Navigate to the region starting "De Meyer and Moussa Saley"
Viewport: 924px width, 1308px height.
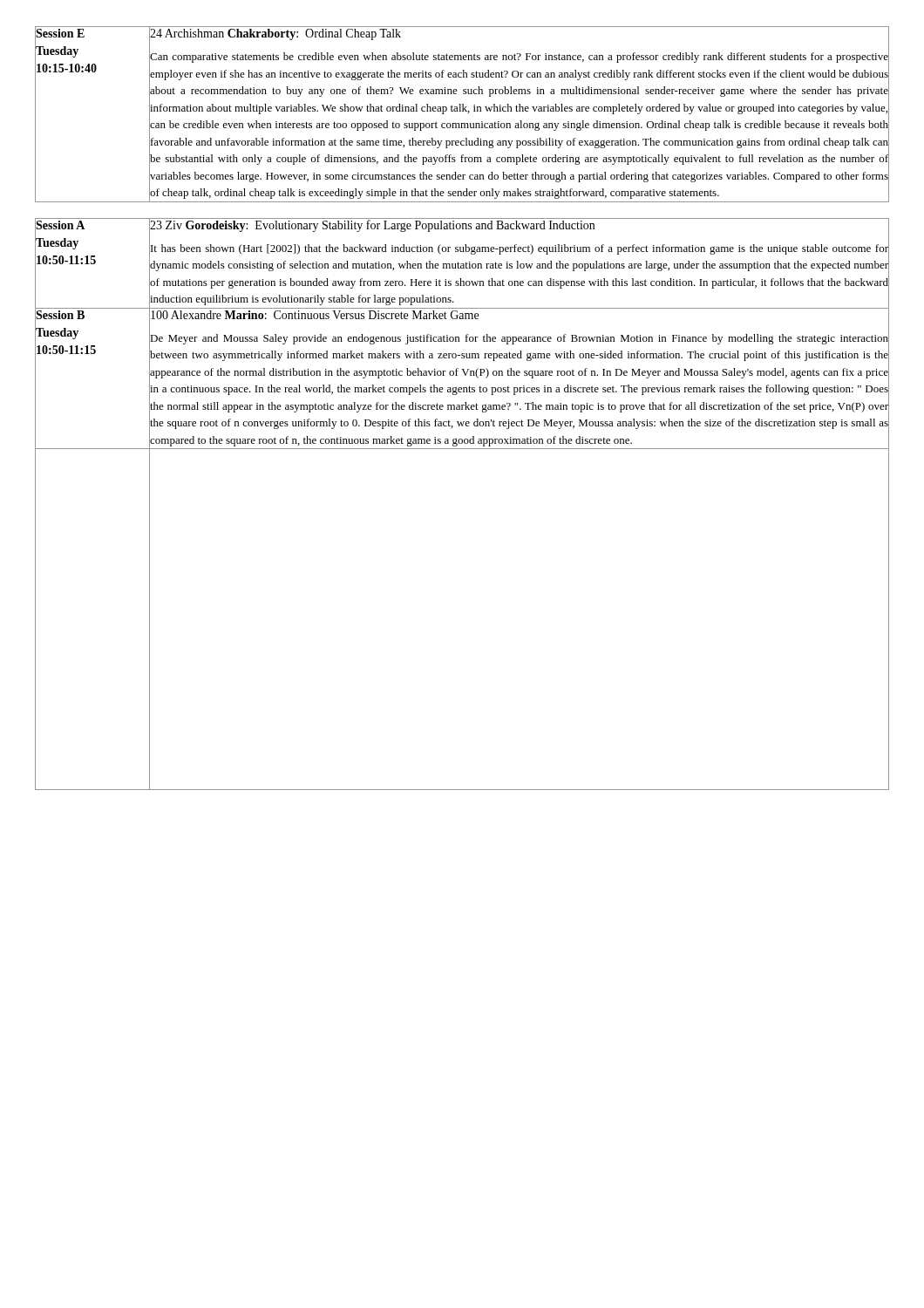coord(519,388)
